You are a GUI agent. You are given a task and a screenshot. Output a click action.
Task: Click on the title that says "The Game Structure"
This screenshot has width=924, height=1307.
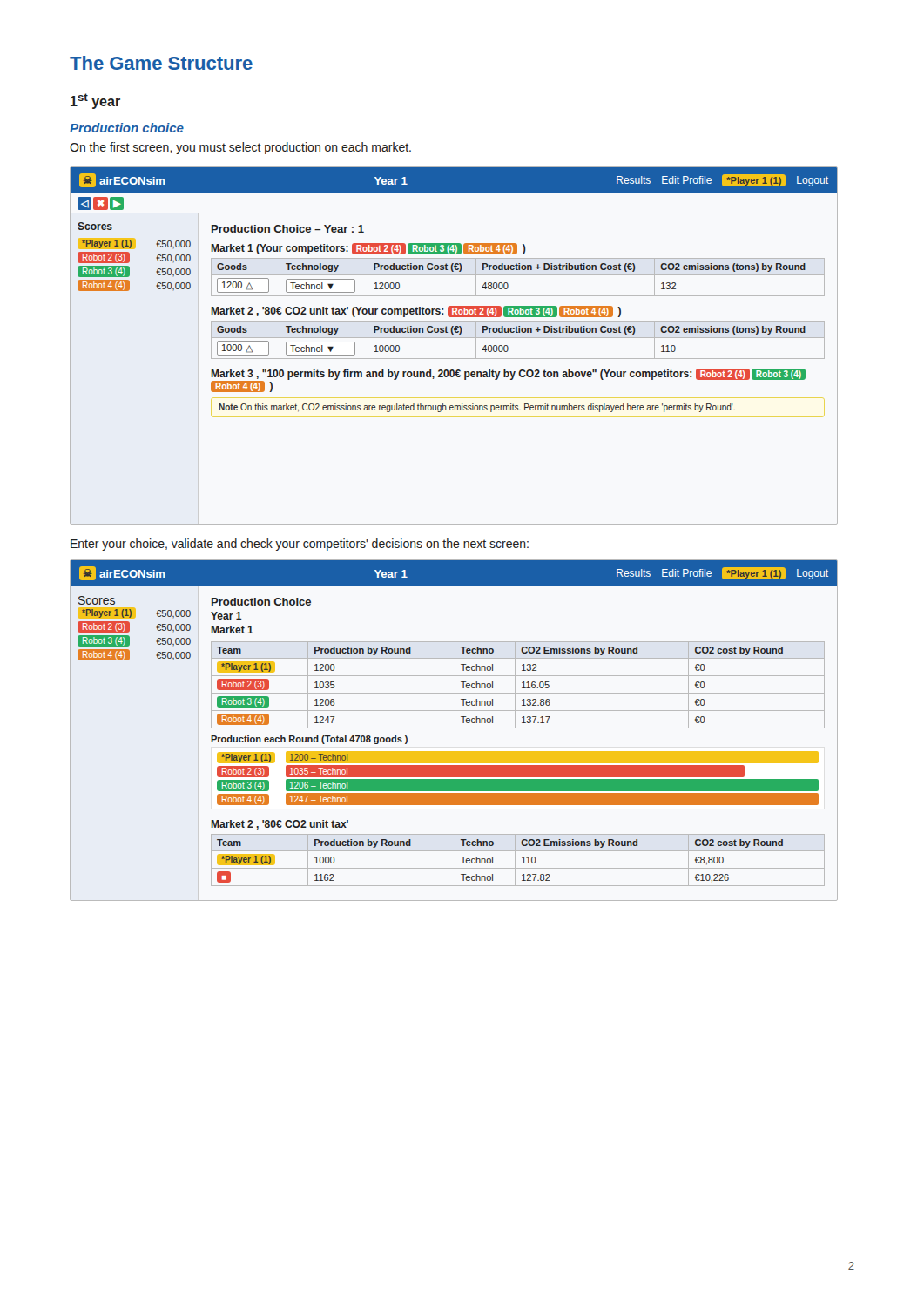pos(161,63)
